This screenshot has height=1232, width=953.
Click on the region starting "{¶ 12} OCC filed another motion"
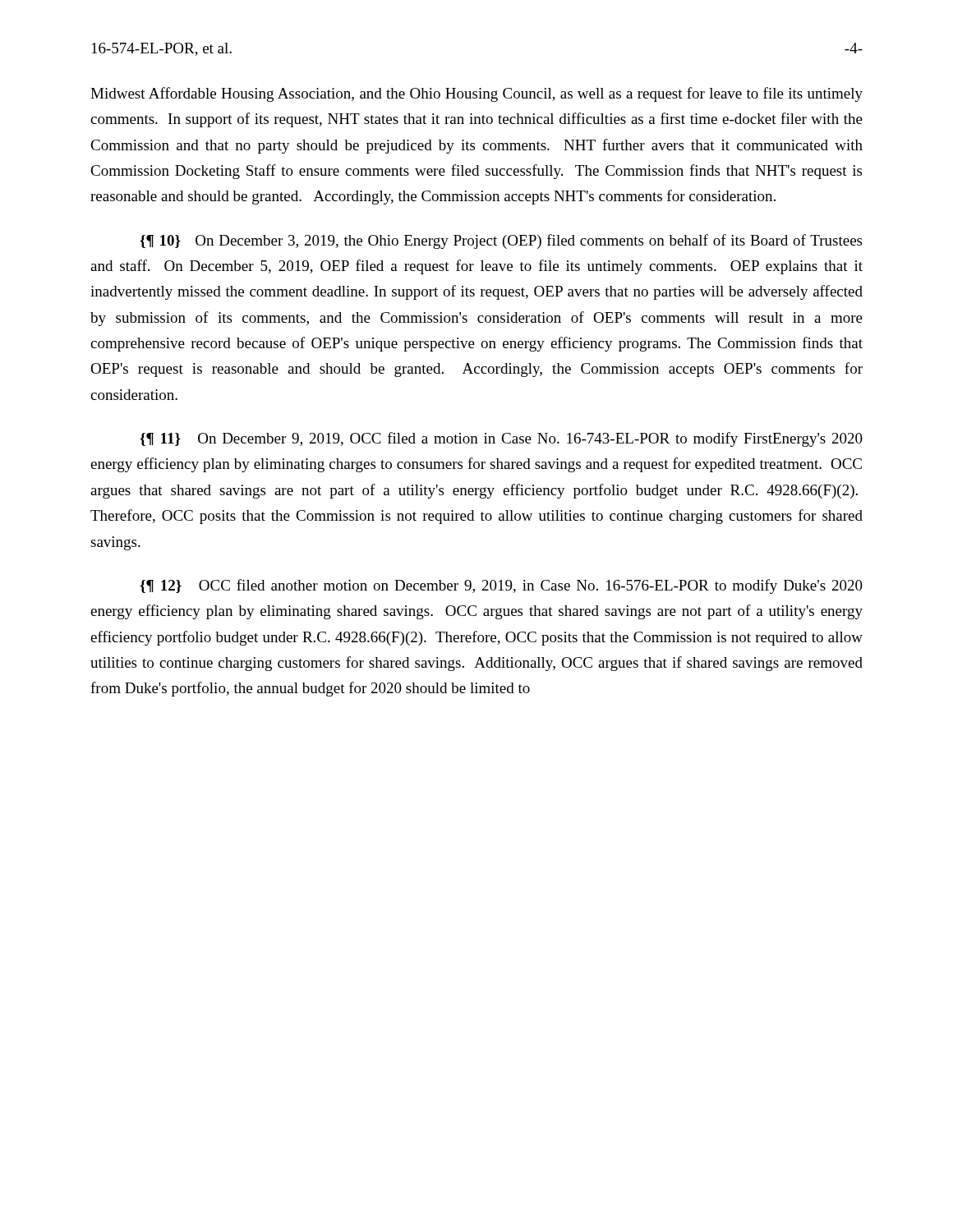coord(476,637)
